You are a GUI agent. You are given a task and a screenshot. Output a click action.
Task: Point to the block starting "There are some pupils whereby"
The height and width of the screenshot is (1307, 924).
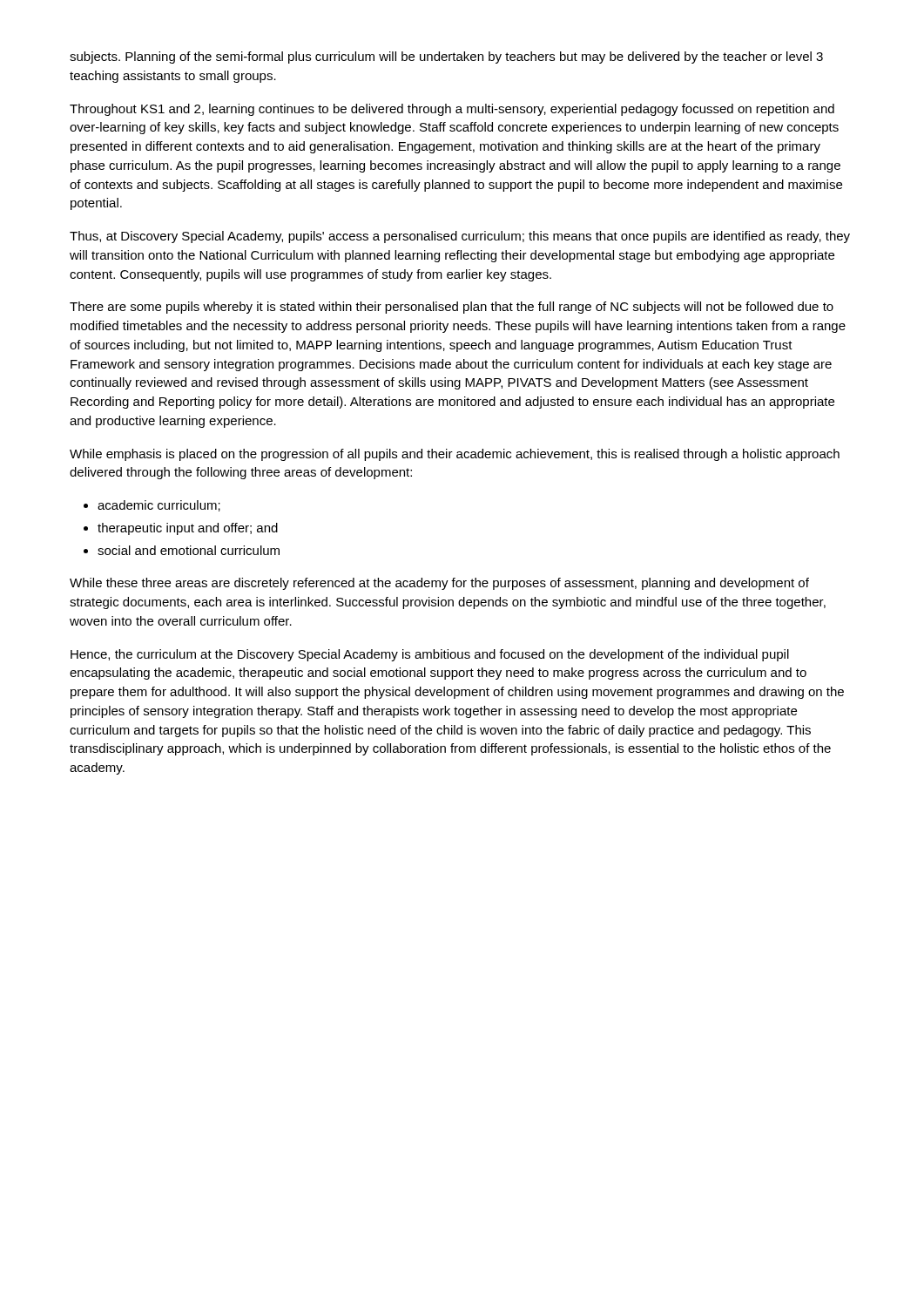[458, 363]
